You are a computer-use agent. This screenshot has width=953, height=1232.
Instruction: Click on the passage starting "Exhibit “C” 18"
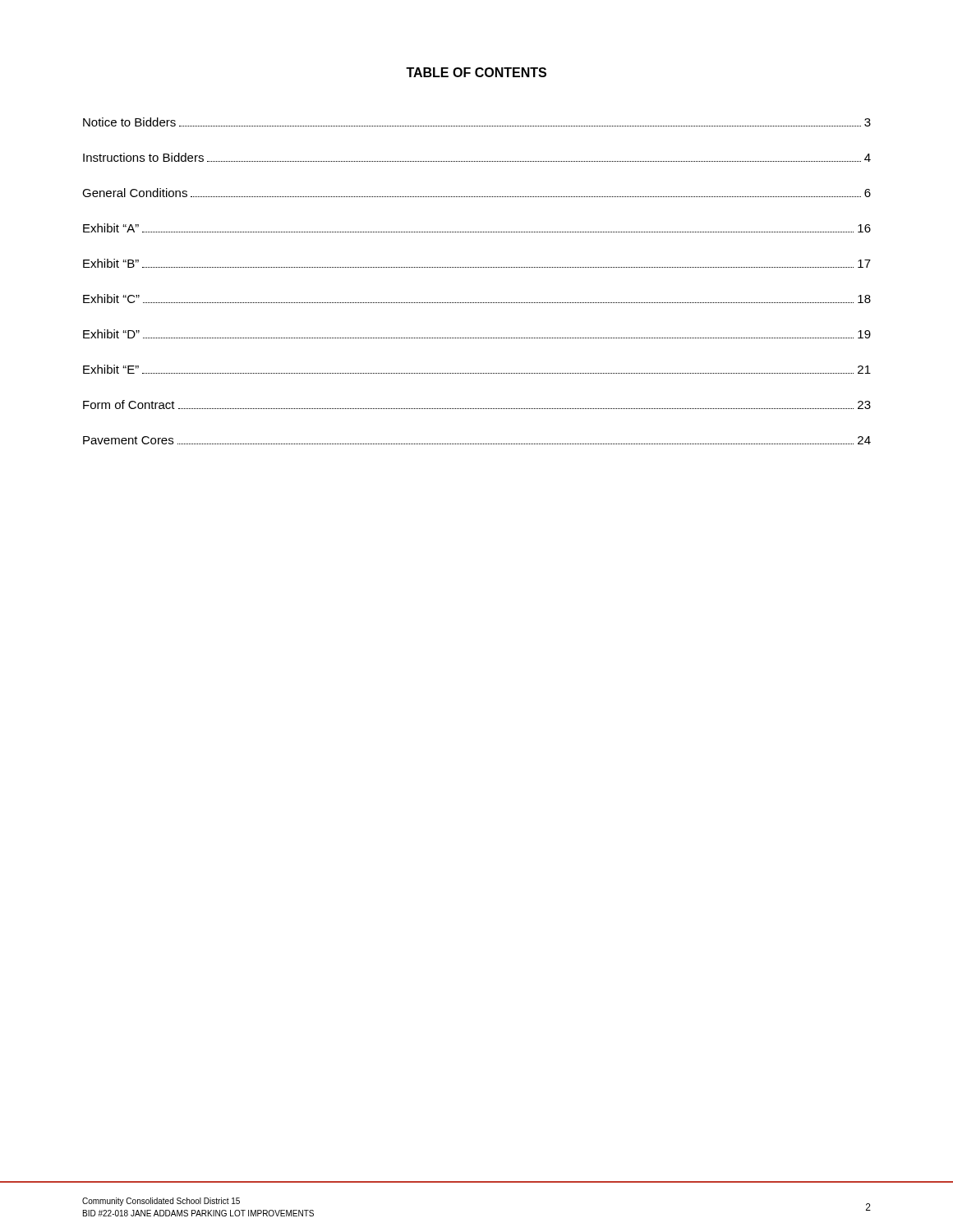[476, 299]
